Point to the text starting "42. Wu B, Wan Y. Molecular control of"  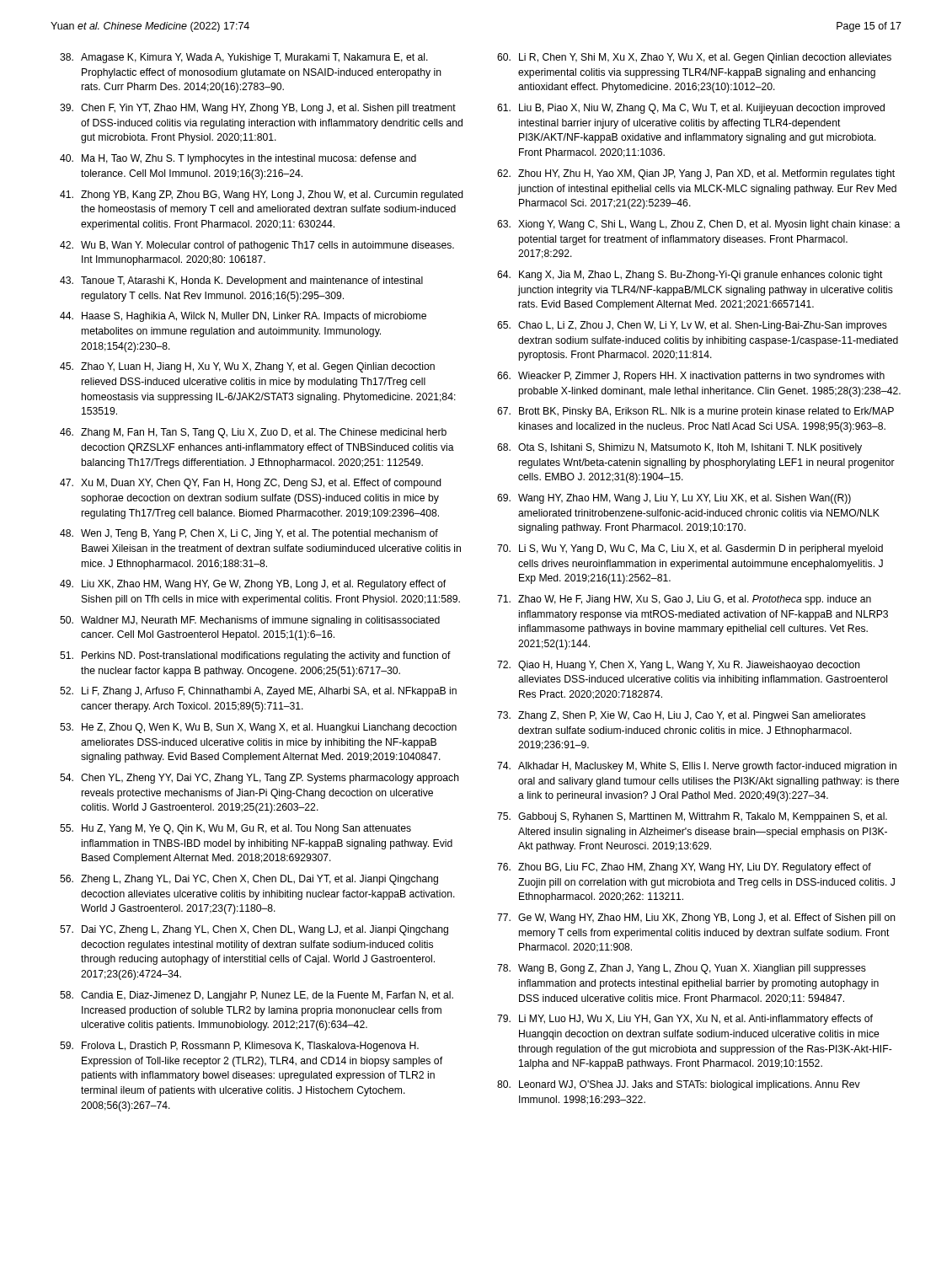pos(257,253)
